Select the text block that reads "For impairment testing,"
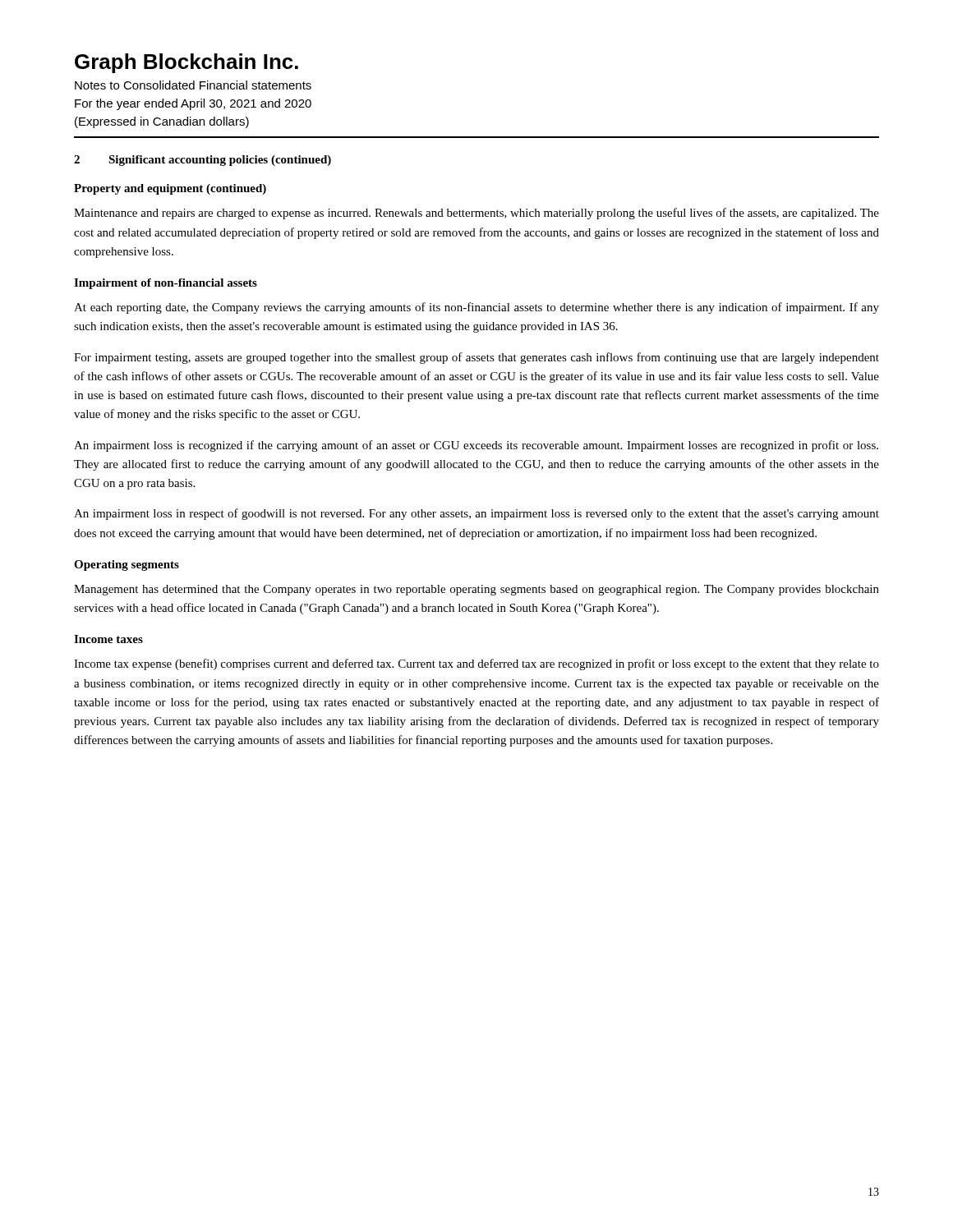This screenshot has width=953, height=1232. [x=476, y=385]
